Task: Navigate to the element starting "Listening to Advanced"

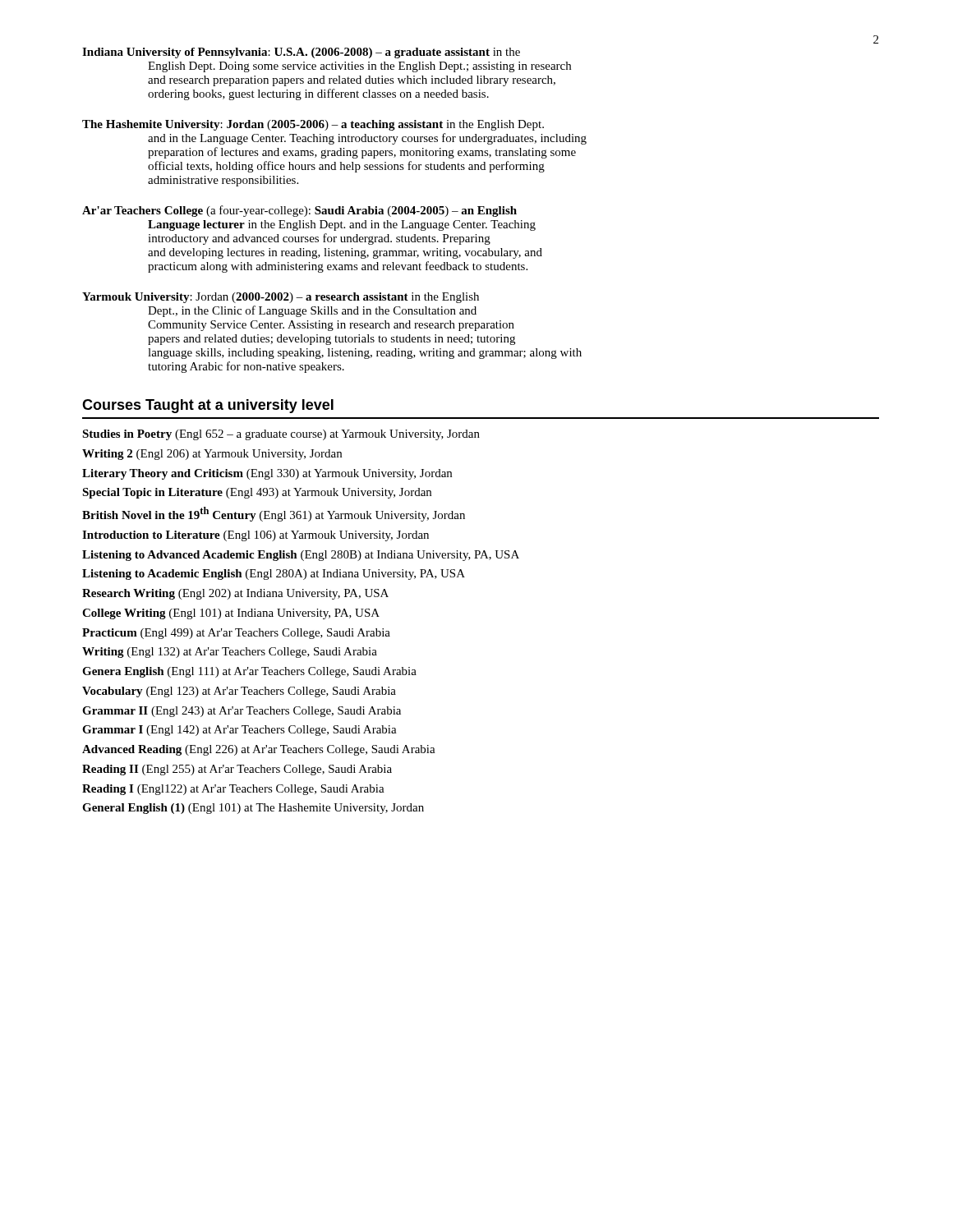Action: tap(301, 554)
